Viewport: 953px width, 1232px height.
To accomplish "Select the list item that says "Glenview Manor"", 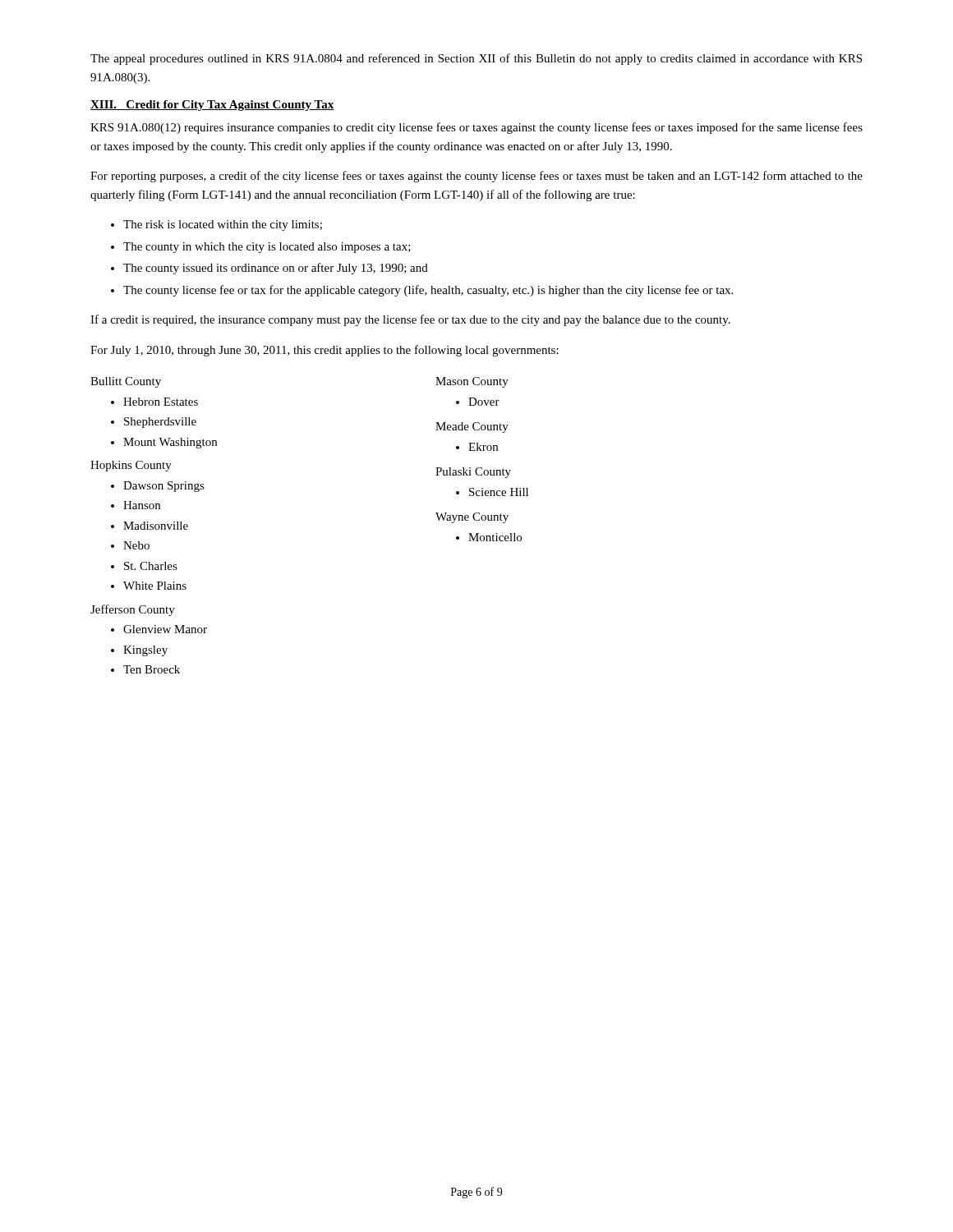I will (x=165, y=629).
